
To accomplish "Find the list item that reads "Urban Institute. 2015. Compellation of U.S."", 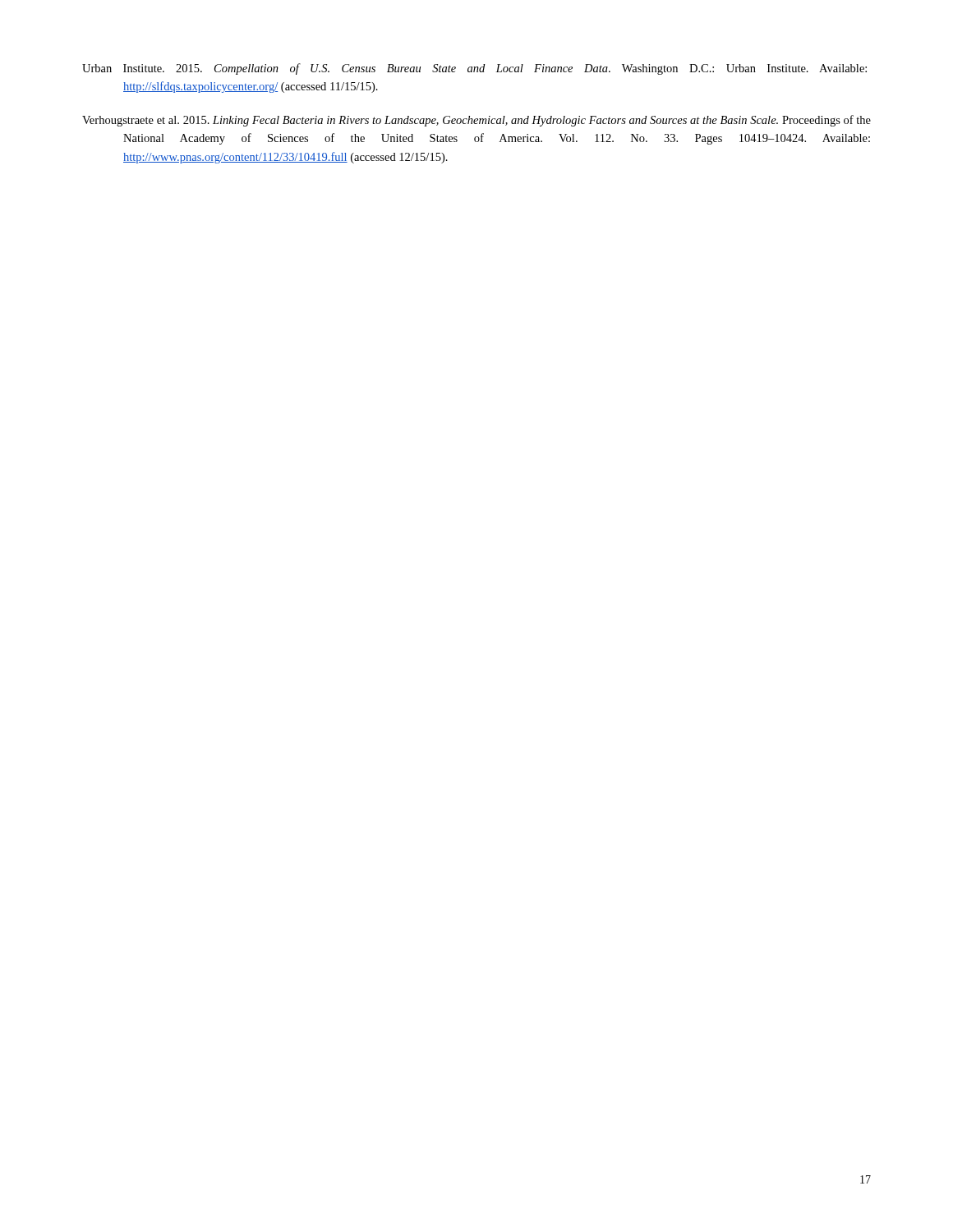I will click(476, 77).
